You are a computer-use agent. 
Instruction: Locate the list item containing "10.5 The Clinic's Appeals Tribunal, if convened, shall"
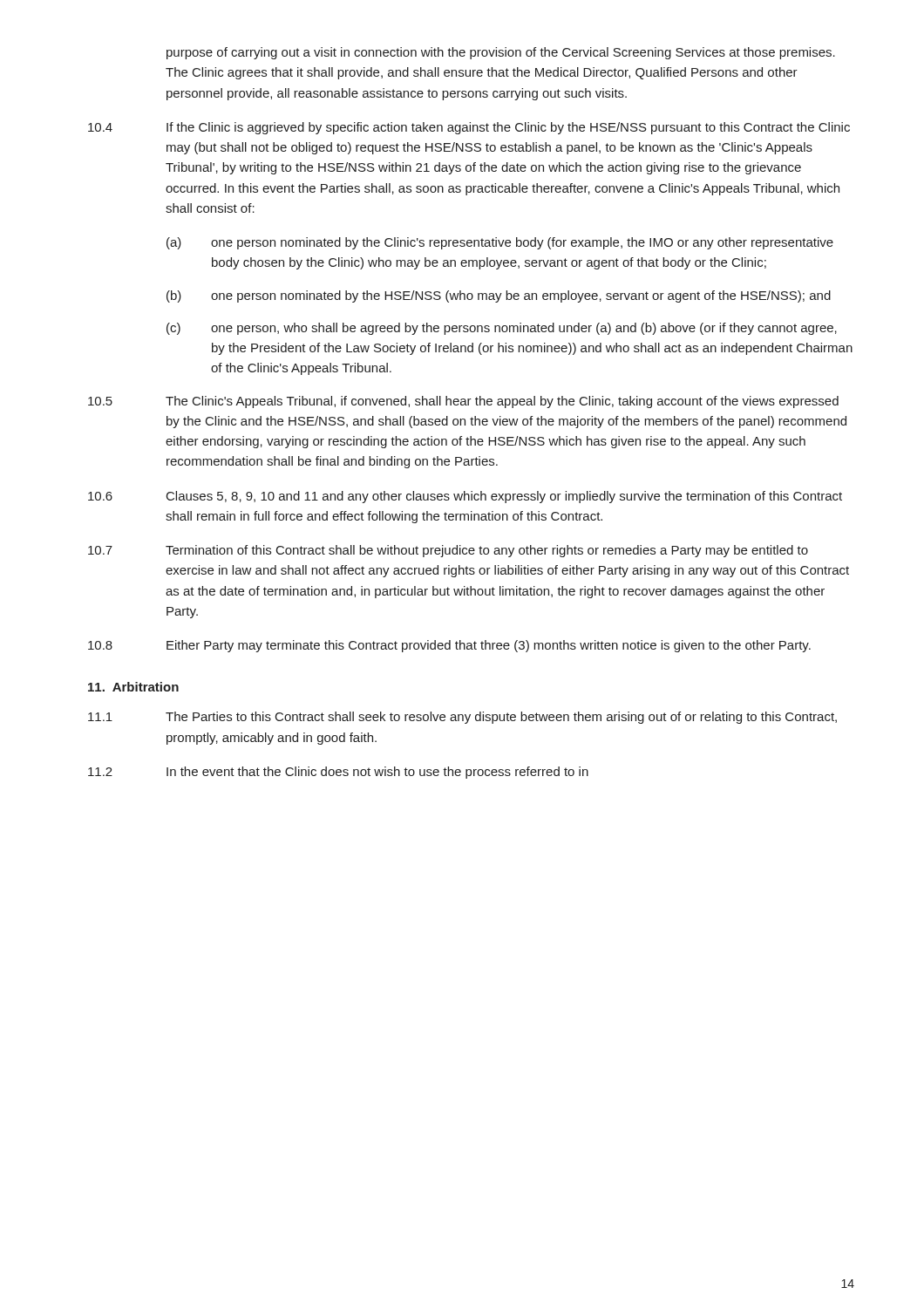point(471,431)
